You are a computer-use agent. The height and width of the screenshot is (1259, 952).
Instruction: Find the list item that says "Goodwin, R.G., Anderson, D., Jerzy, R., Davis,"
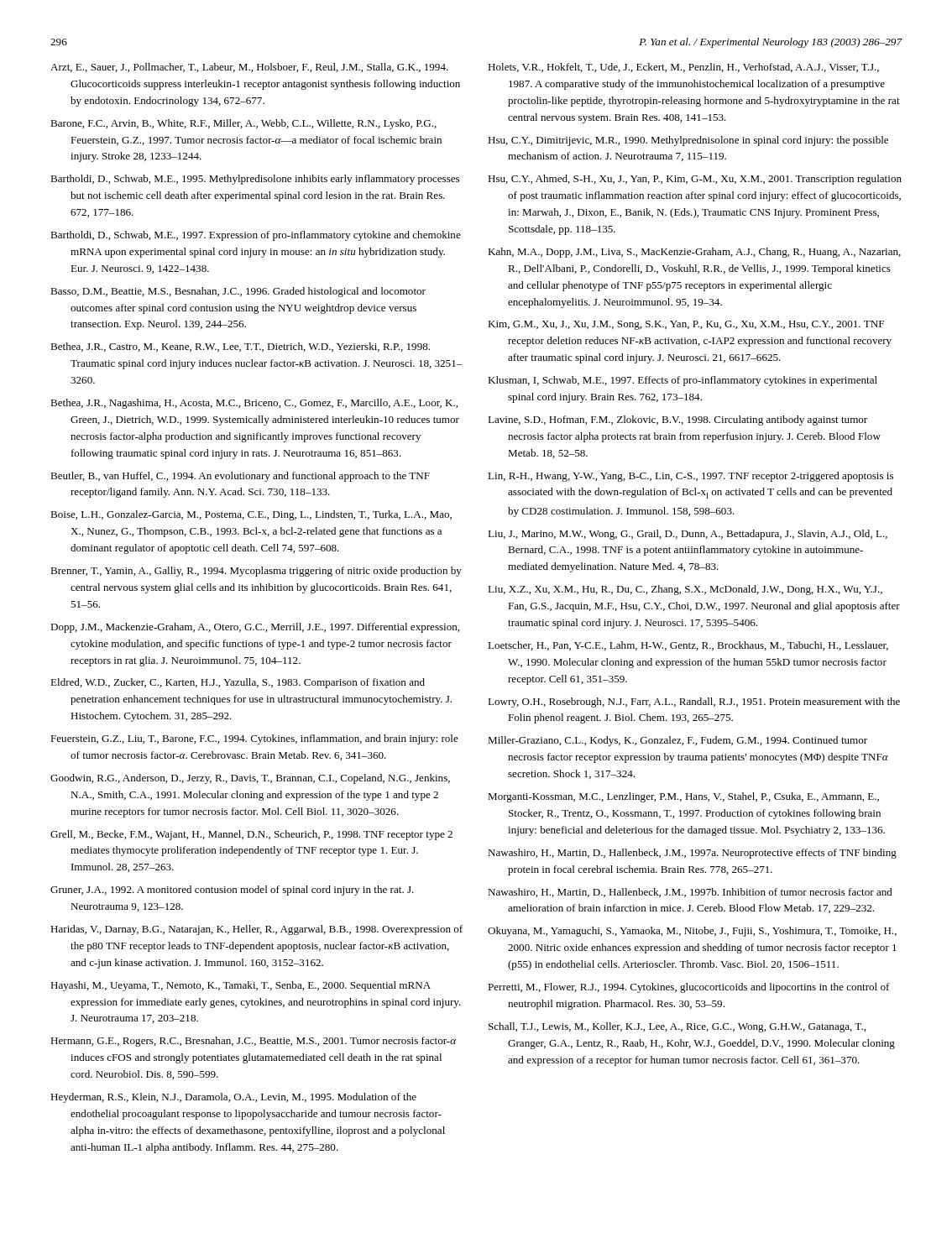click(250, 794)
